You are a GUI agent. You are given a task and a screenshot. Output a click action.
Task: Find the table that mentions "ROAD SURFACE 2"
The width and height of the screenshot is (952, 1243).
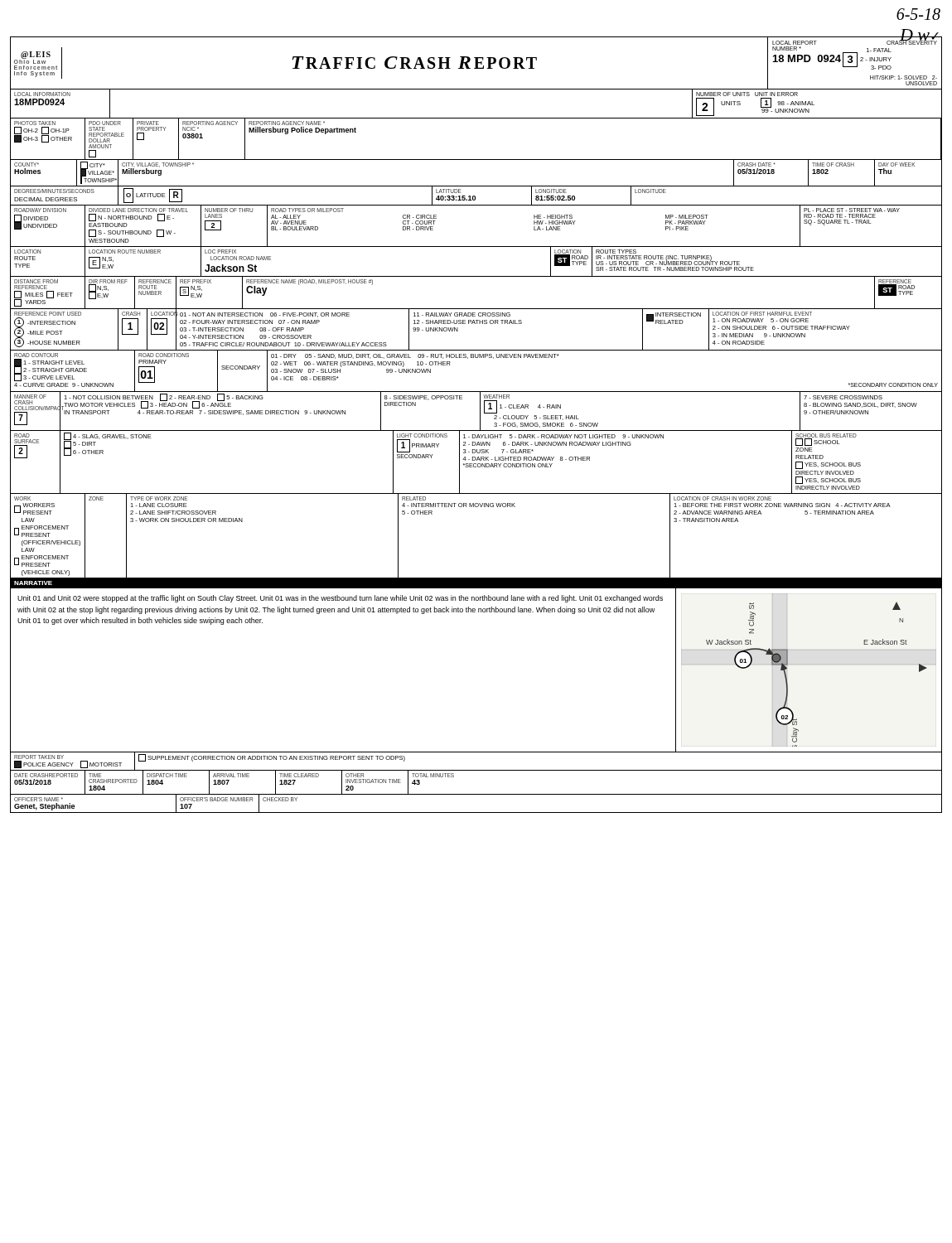pos(476,462)
